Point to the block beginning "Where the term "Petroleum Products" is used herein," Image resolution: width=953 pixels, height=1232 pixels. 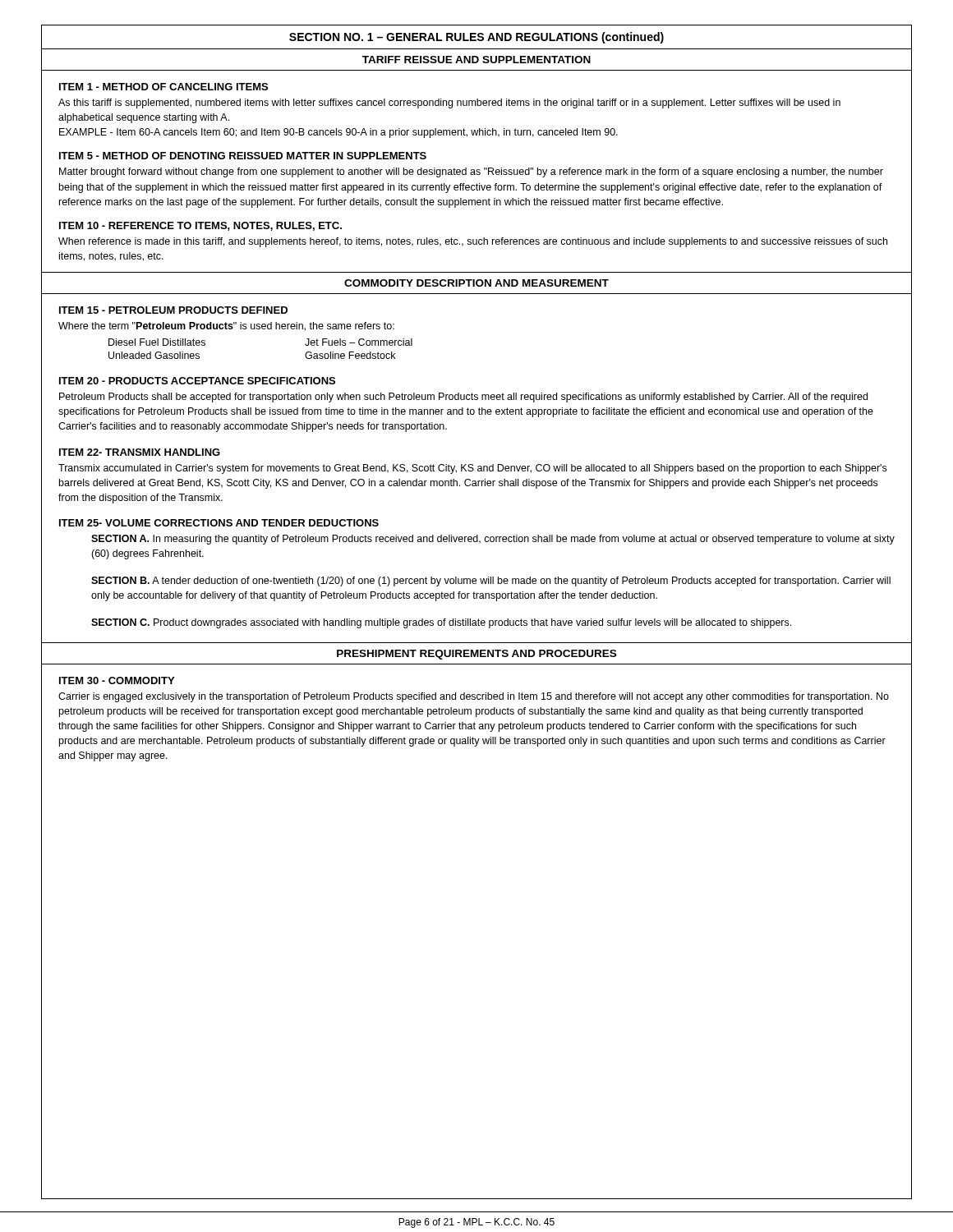(x=227, y=326)
